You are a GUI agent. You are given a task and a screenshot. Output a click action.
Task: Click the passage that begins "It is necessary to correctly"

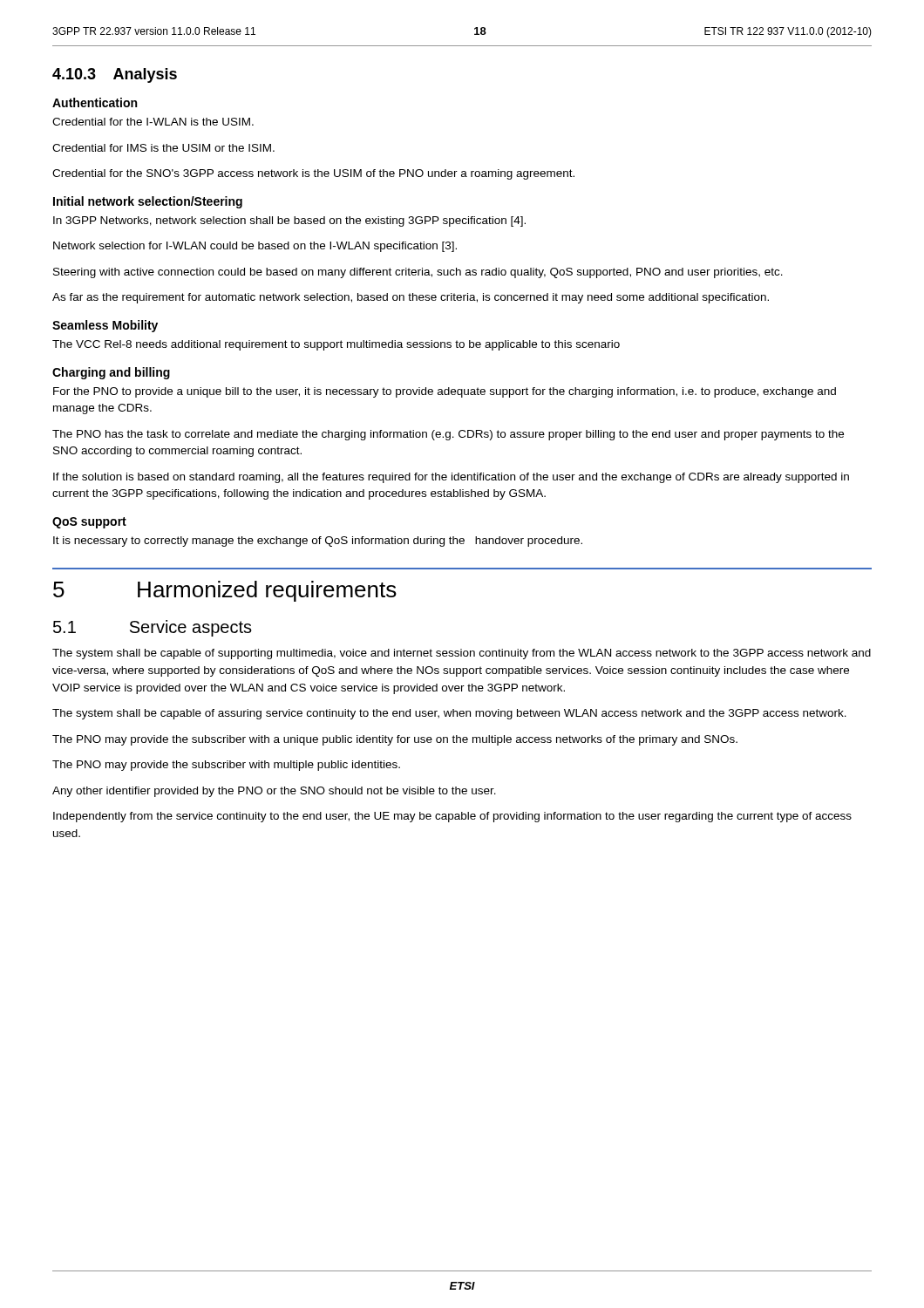pyautogui.click(x=318, y=540)
